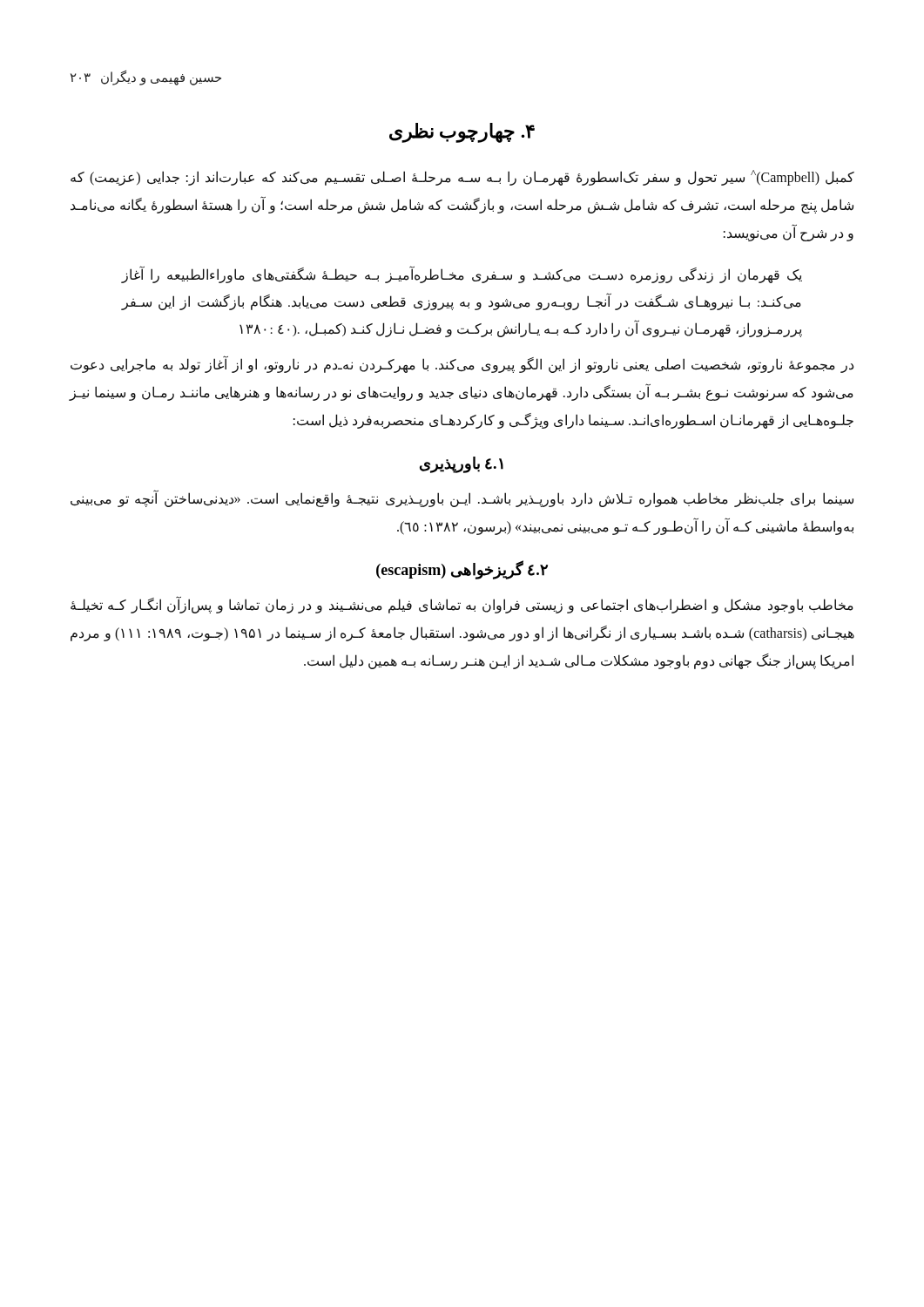
Task: Navigate to the text starting "در مجموعهٔ ناروتو،"
Action: (x=462, y=393)
